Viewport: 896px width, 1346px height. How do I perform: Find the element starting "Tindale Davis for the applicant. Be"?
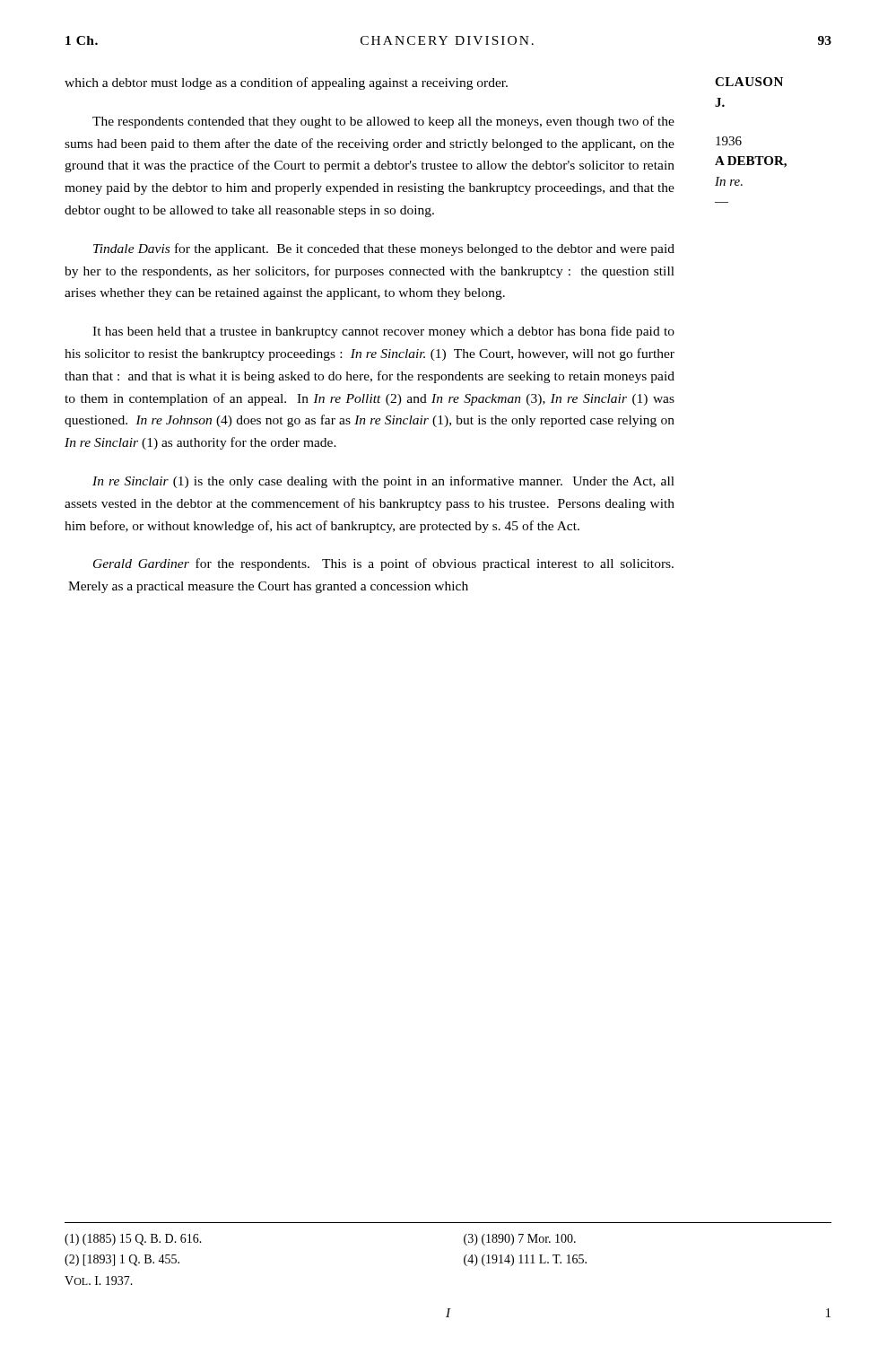click(370, 270)
